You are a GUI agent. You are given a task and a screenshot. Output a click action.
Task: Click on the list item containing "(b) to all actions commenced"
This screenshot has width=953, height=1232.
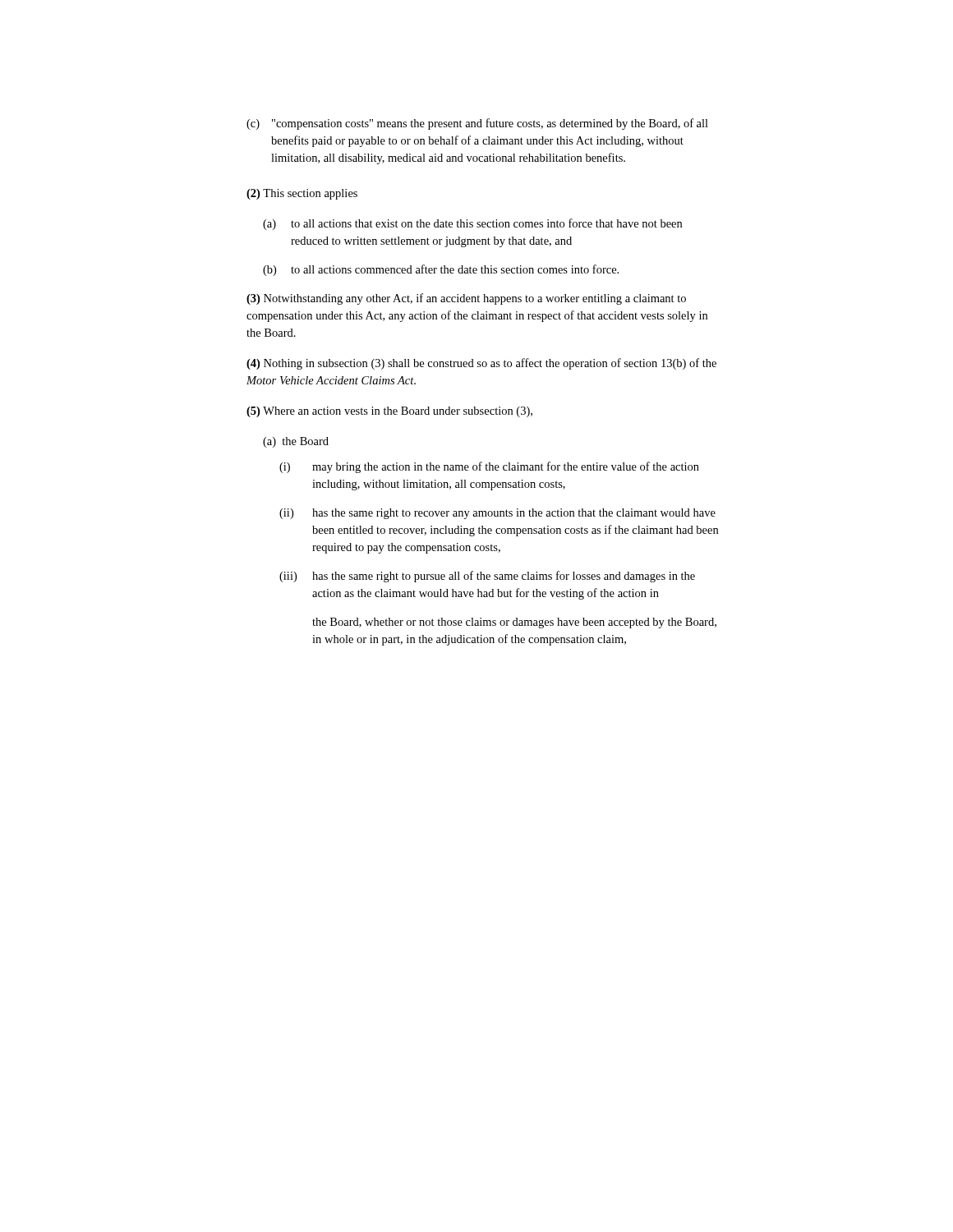(493, 270)
